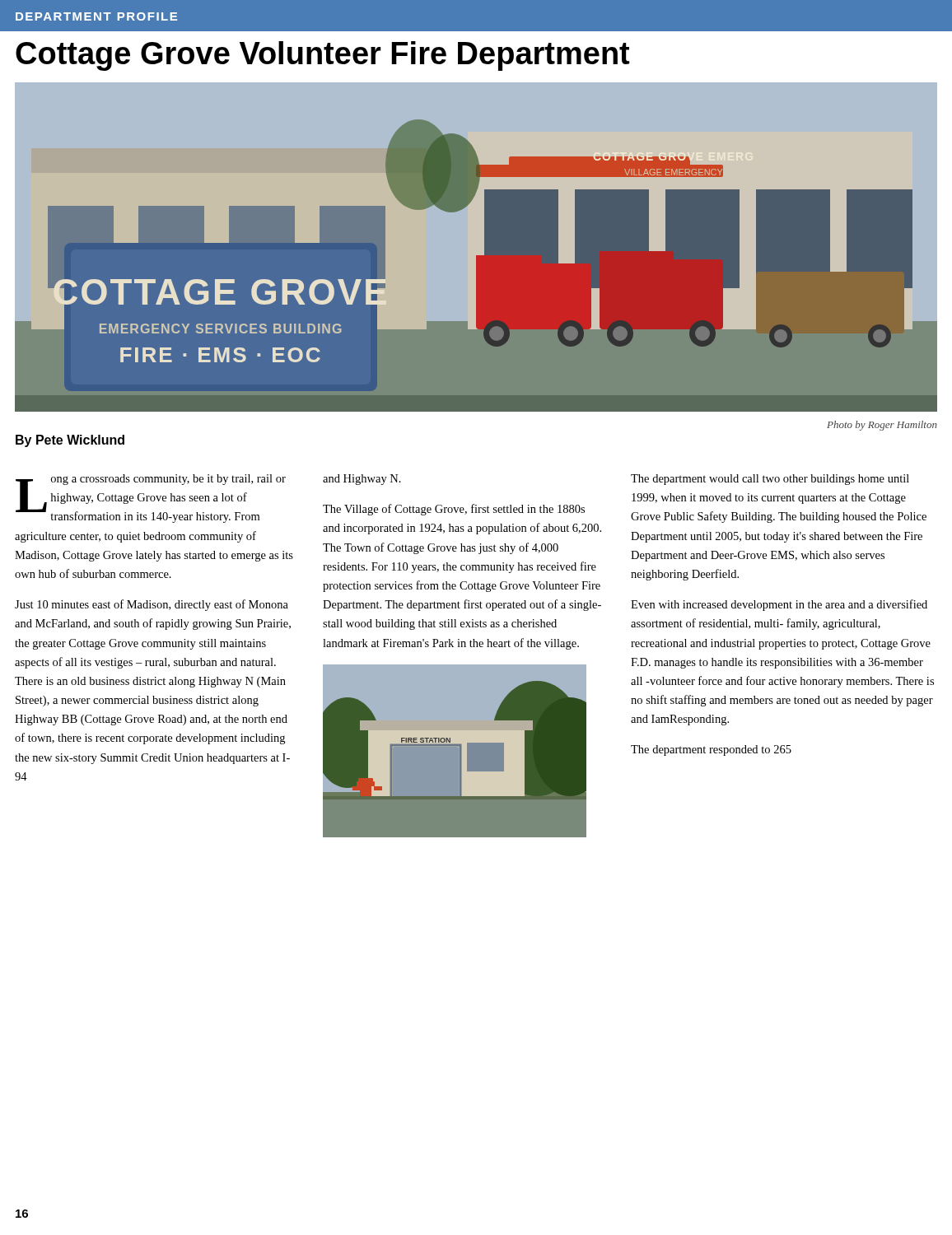Locate the section header that reads "By Pete Wicklund"

(70, 440)
